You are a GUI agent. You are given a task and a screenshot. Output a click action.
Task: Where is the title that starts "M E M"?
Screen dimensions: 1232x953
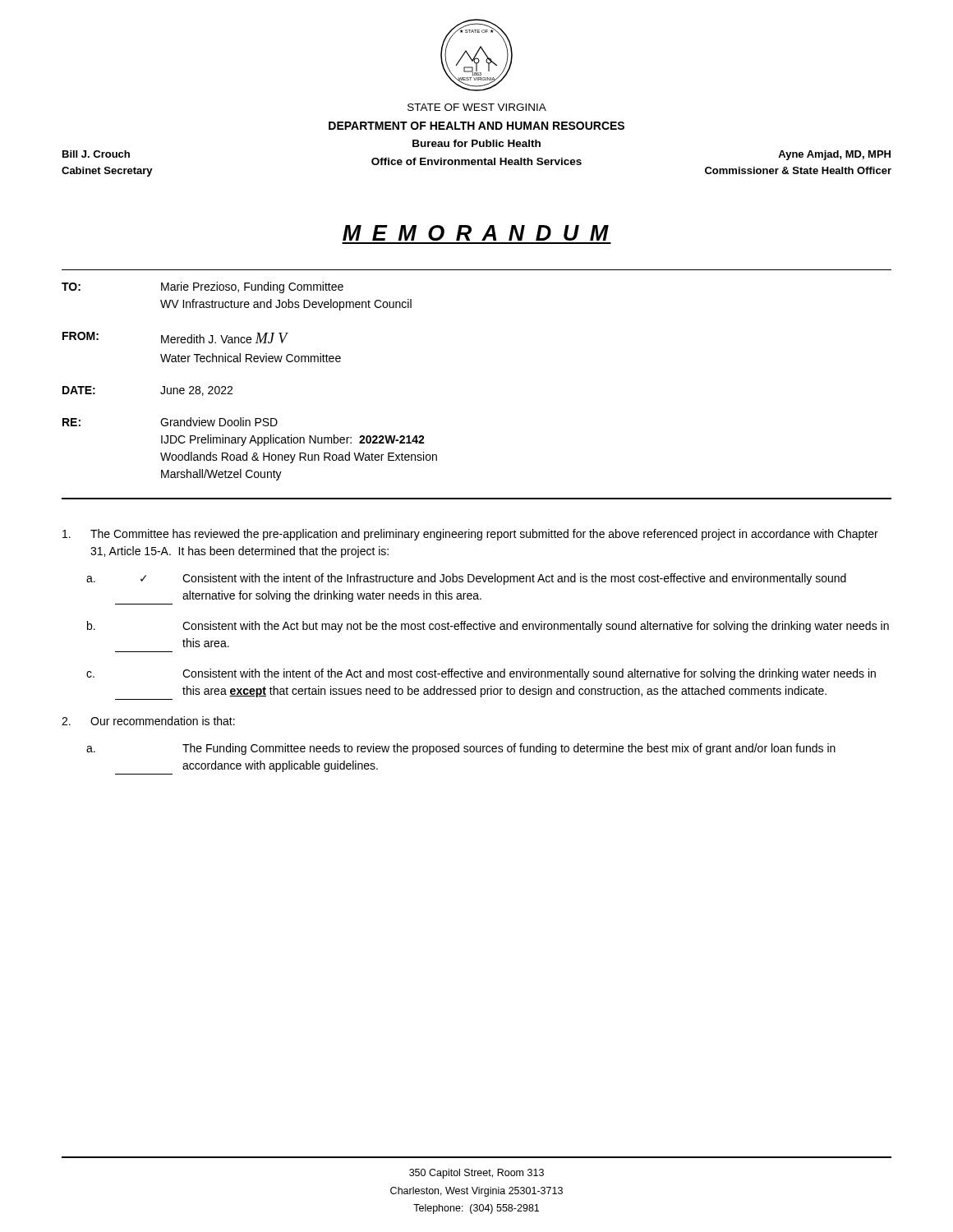[x=476, y=233]
